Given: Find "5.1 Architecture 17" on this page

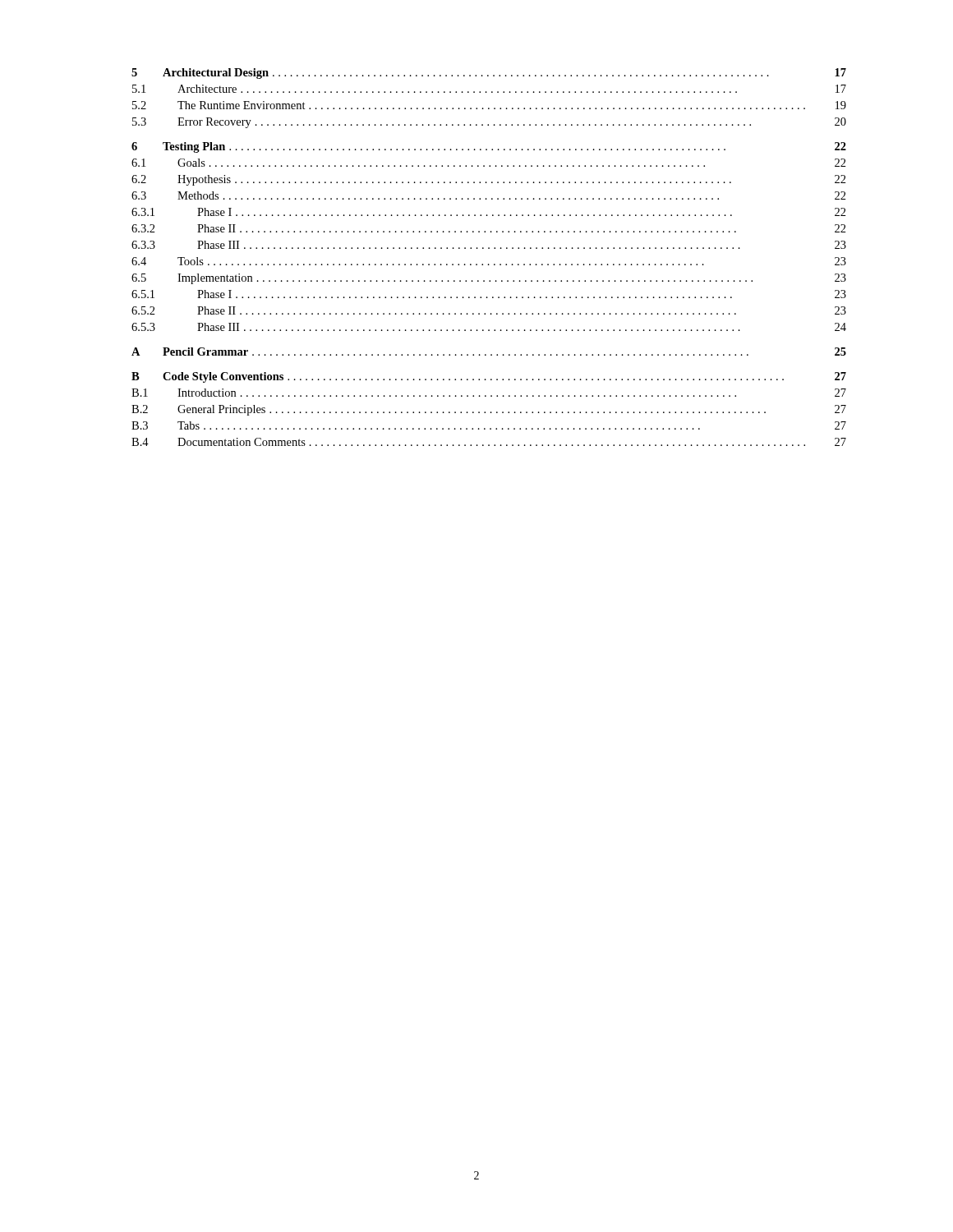Looking at the screenshot, I should tap(489, 90).
